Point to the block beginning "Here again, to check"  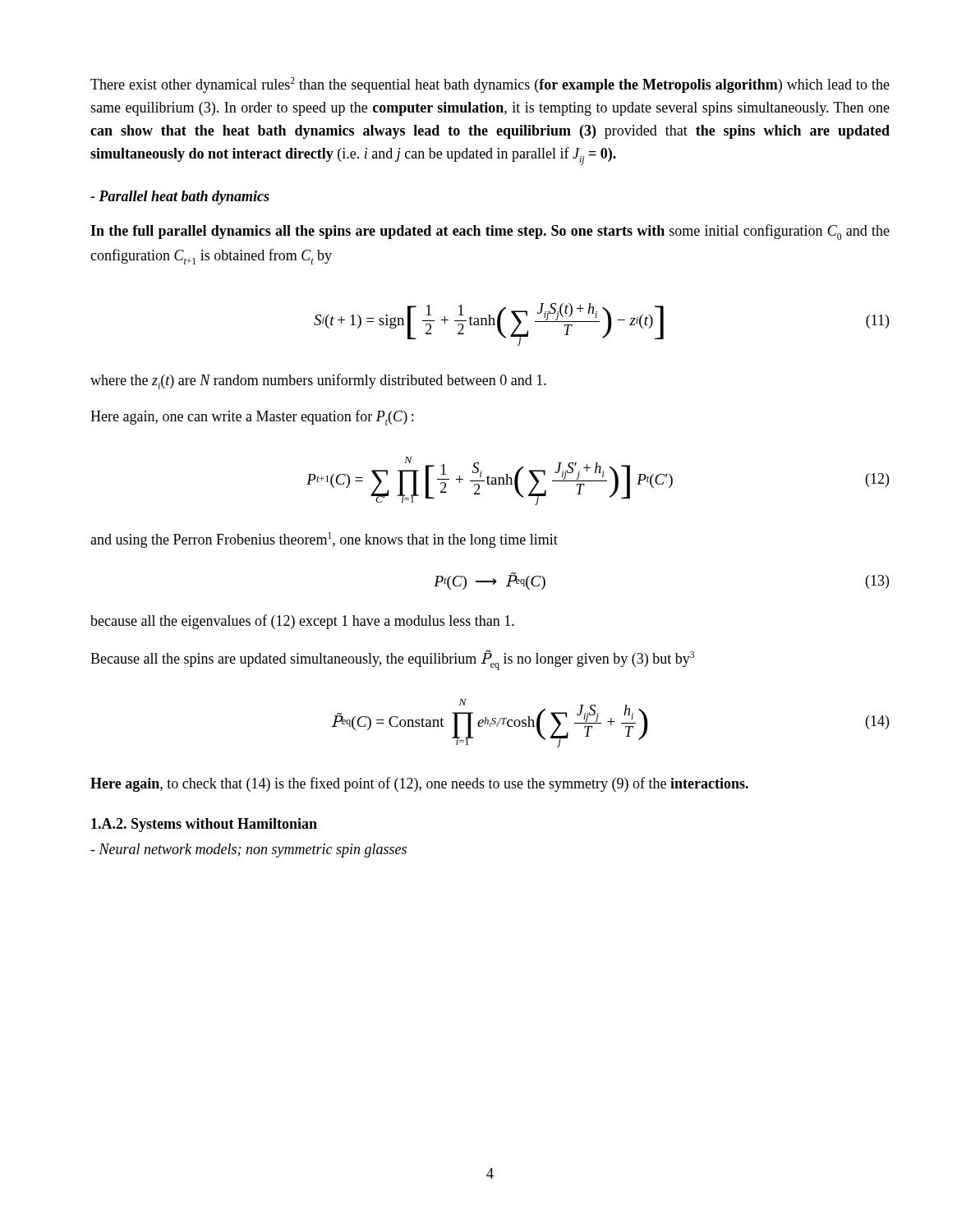420,784
